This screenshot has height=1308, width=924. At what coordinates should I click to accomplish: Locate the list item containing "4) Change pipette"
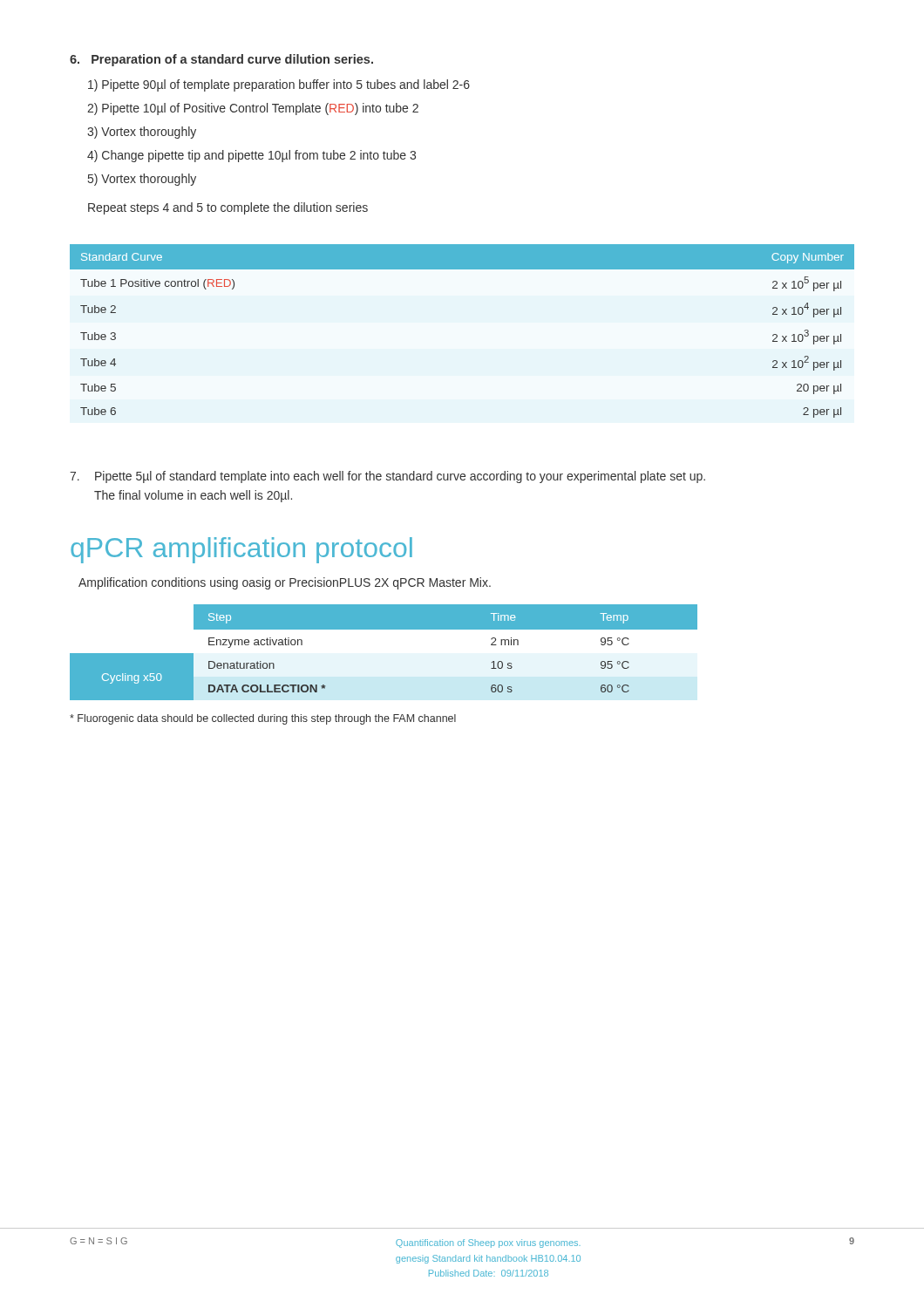(252, 155)
